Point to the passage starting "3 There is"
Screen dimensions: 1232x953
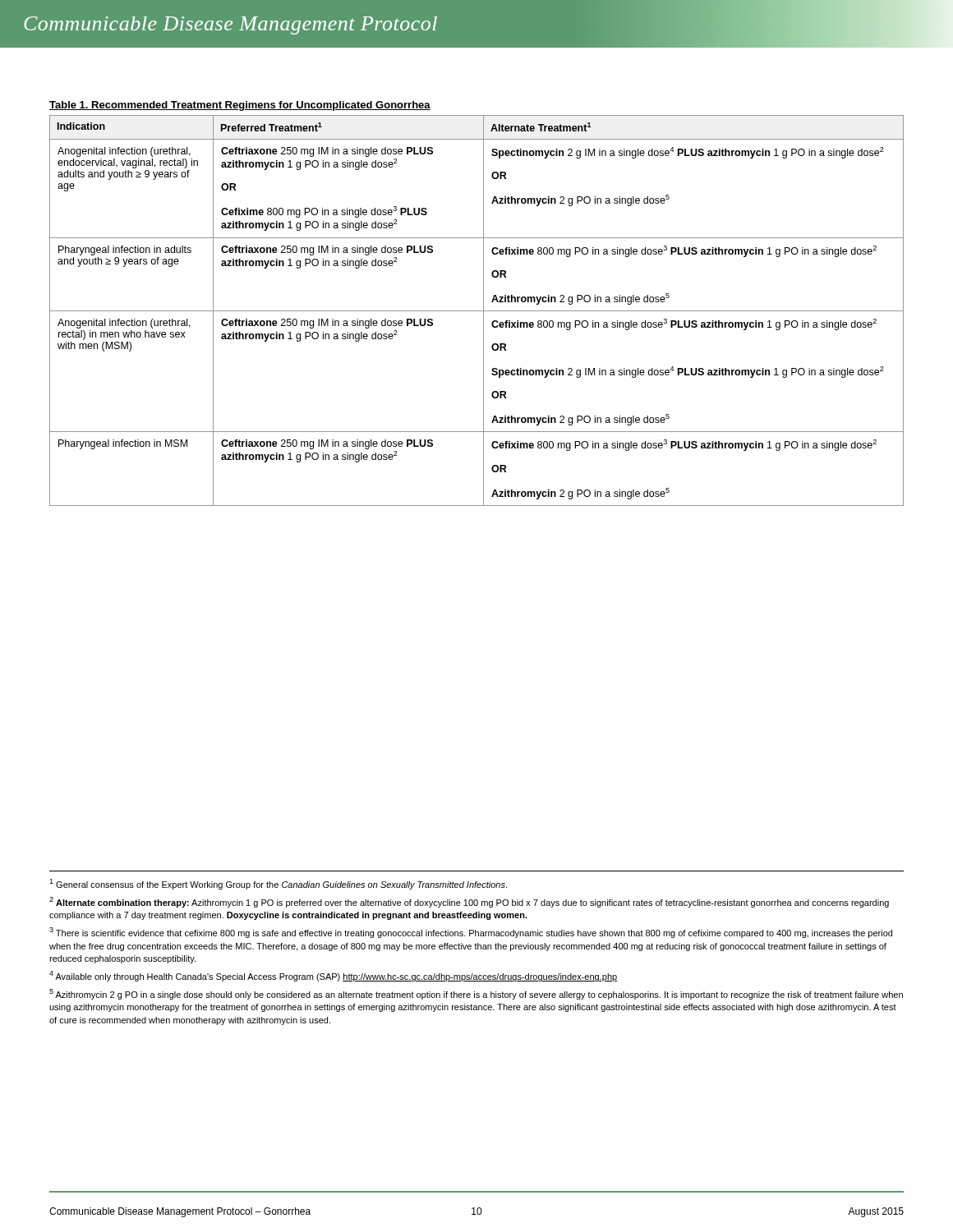(471, 945)
